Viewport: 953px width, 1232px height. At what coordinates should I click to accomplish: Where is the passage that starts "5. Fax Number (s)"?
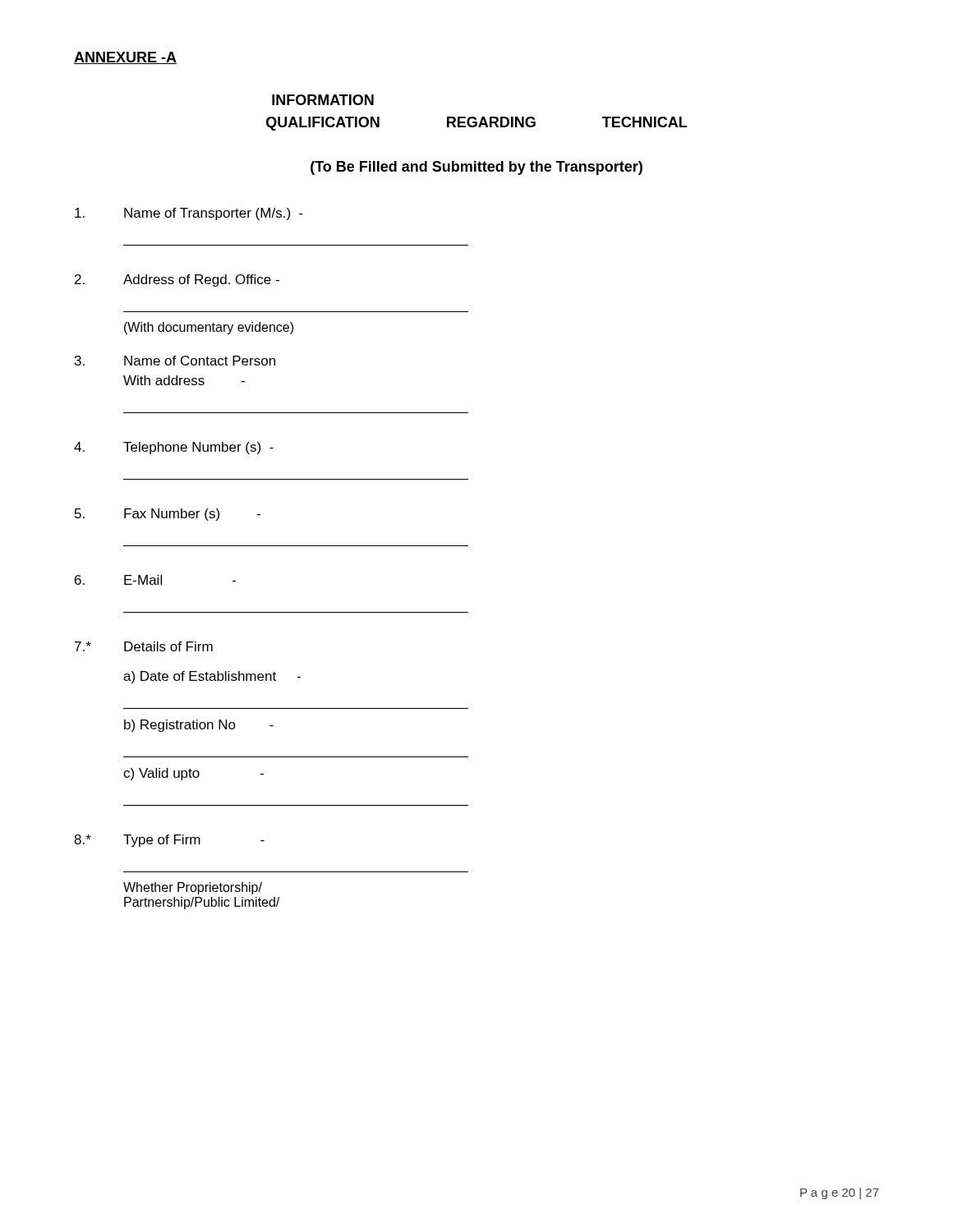tap(168, 515)
